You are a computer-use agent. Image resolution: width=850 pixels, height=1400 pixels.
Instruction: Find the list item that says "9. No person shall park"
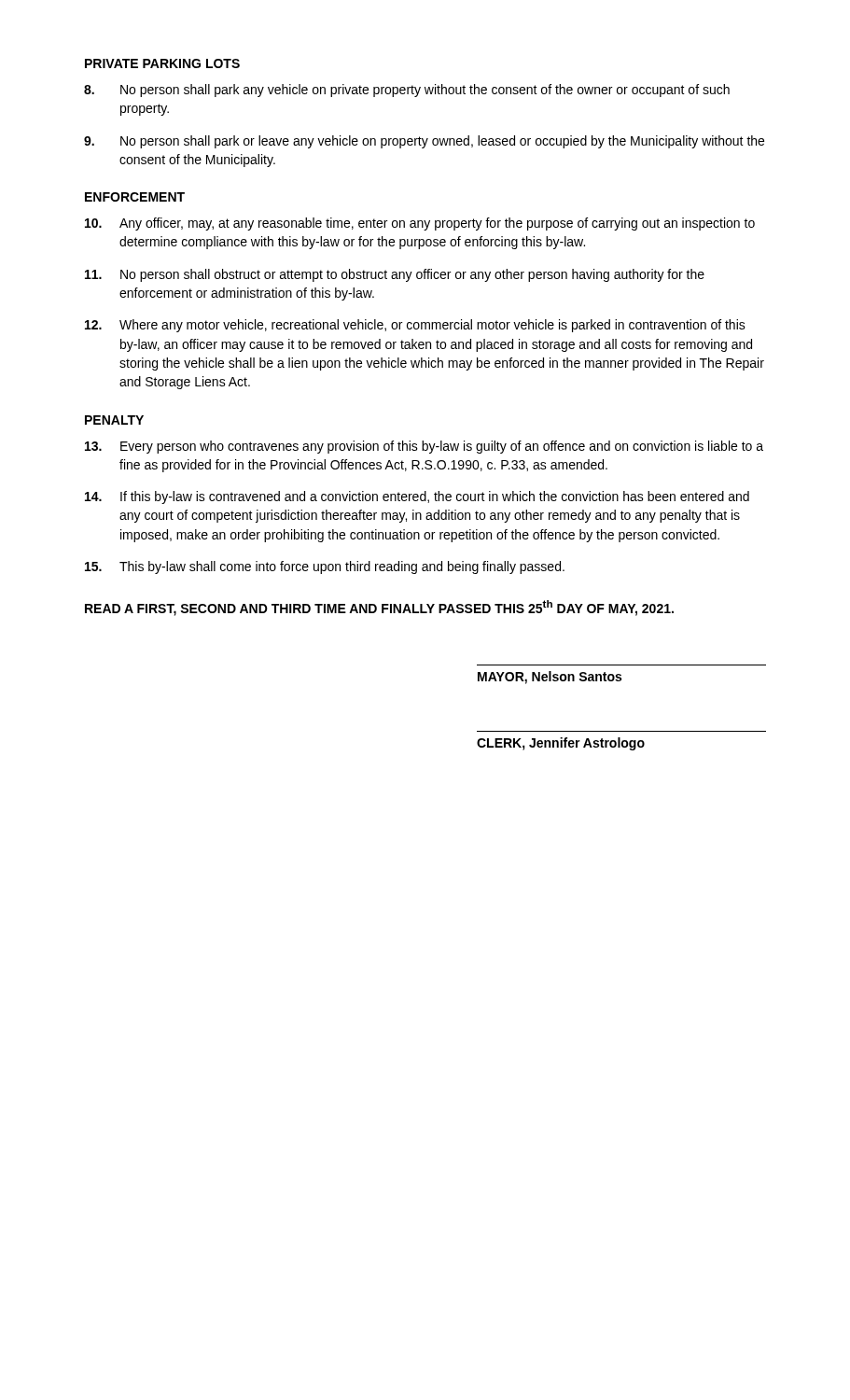tap(425, 150)
